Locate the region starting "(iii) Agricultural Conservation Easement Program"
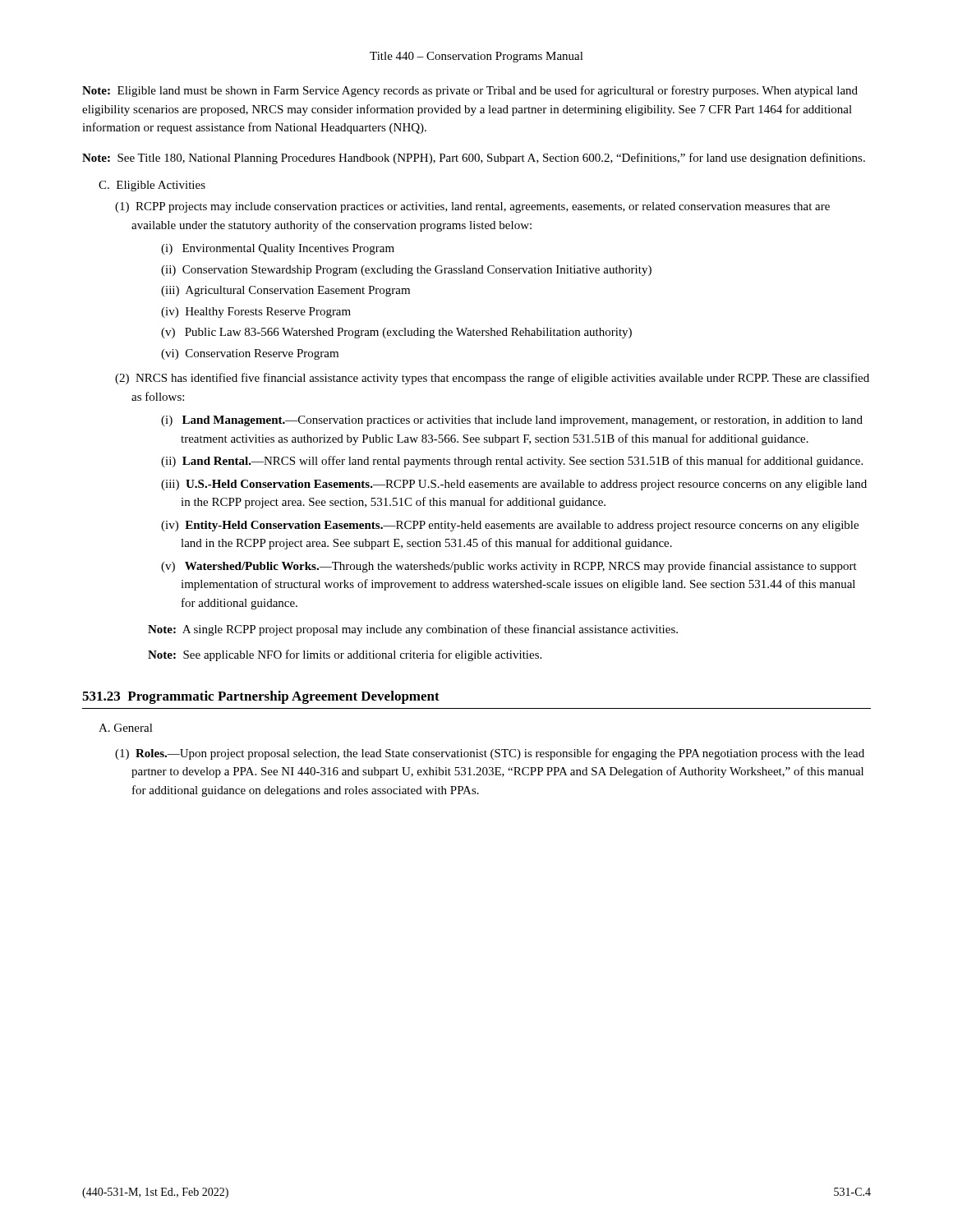 [296, 290]
